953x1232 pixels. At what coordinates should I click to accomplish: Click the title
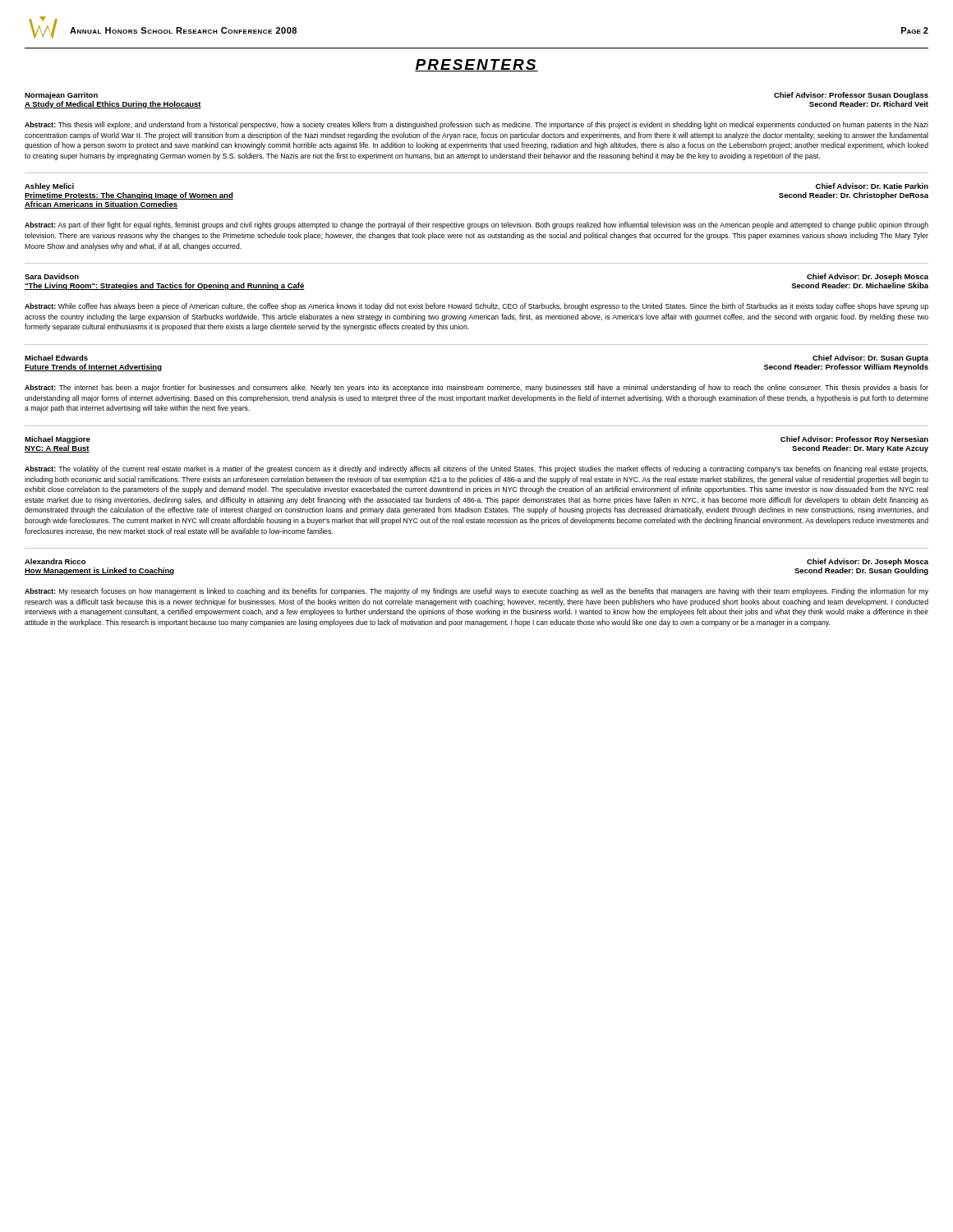476,64
